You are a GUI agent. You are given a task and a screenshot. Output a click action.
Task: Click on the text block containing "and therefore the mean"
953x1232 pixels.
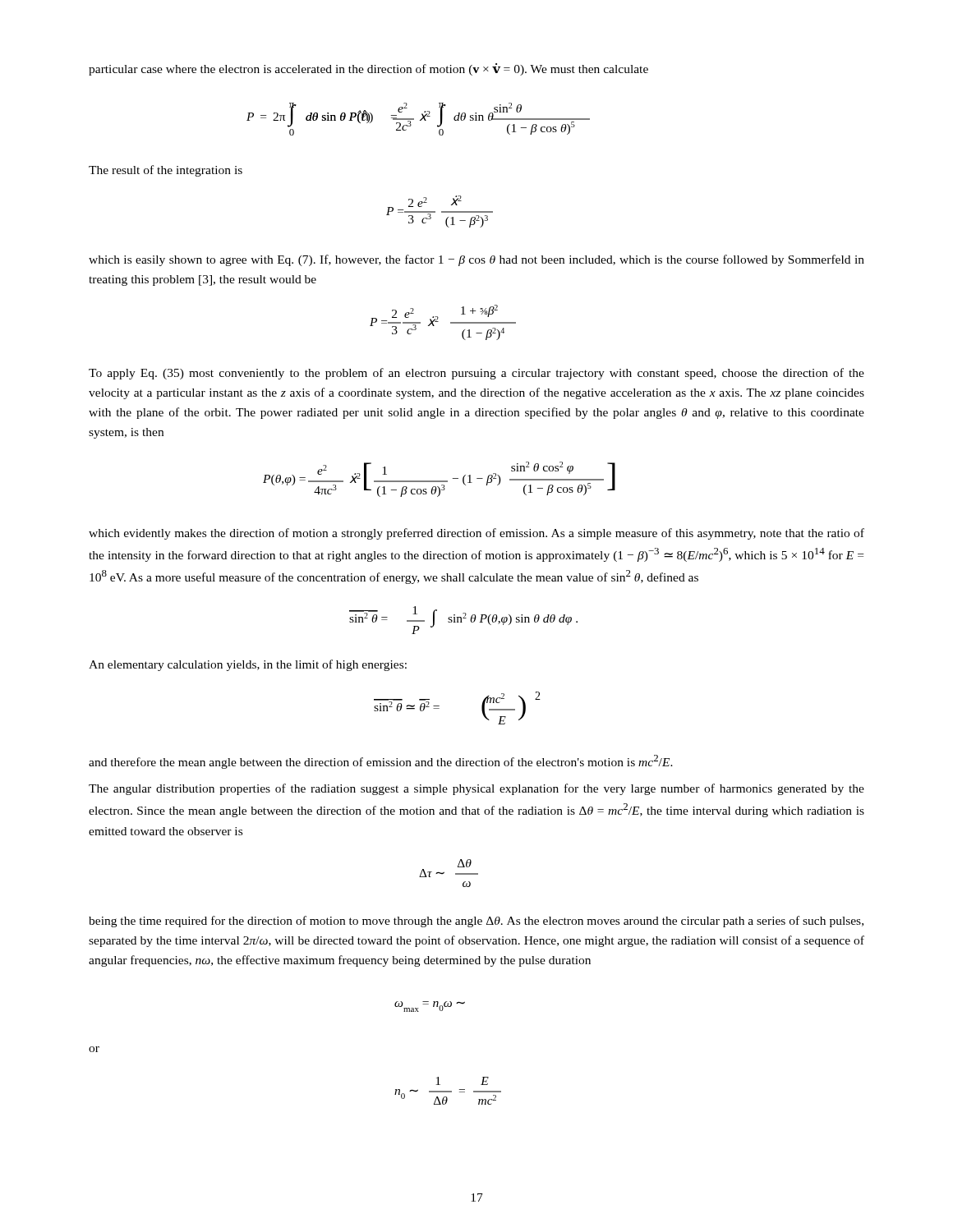coord(381,761)
